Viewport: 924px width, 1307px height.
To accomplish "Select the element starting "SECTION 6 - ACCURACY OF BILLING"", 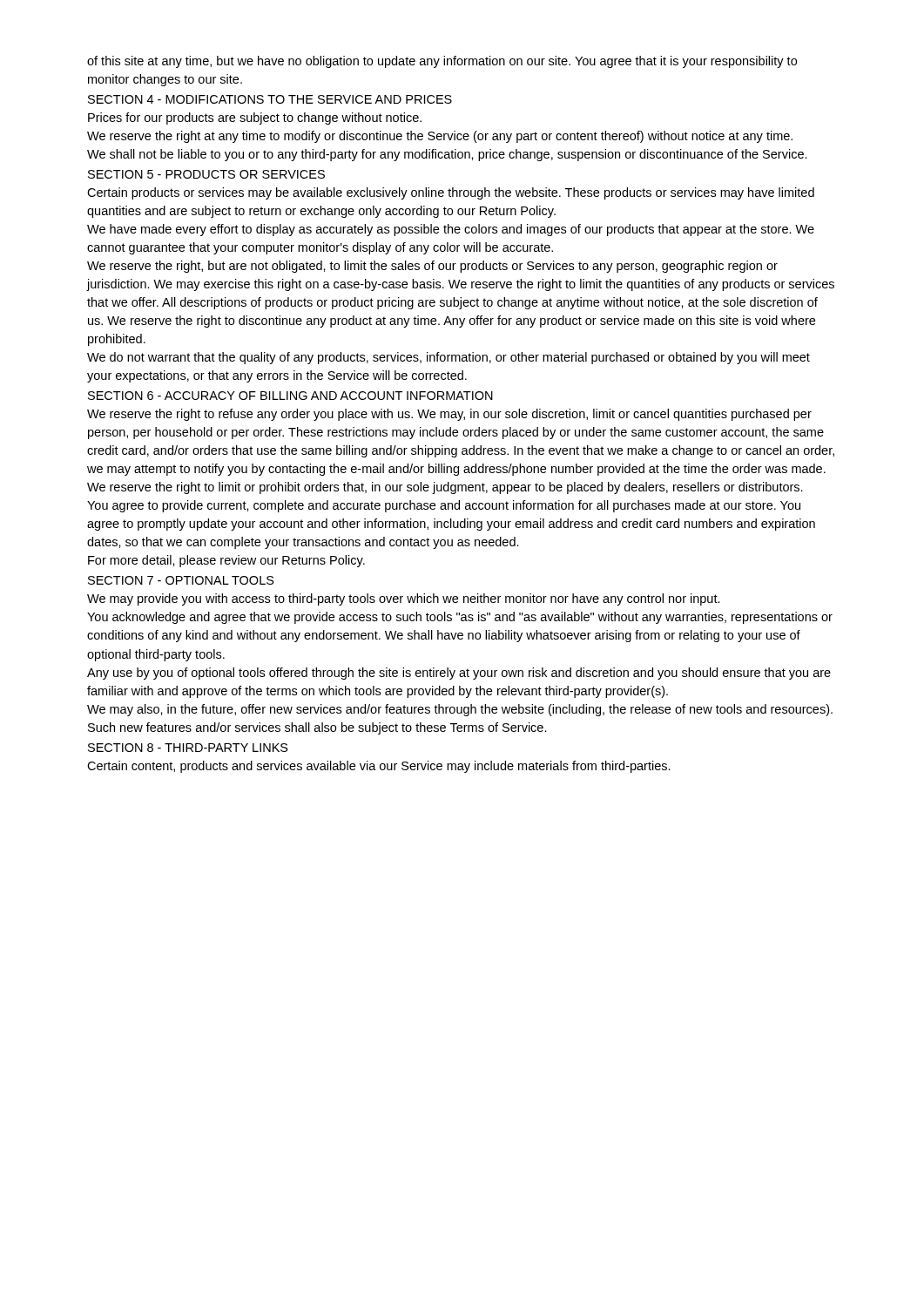I will pos(290,396).
